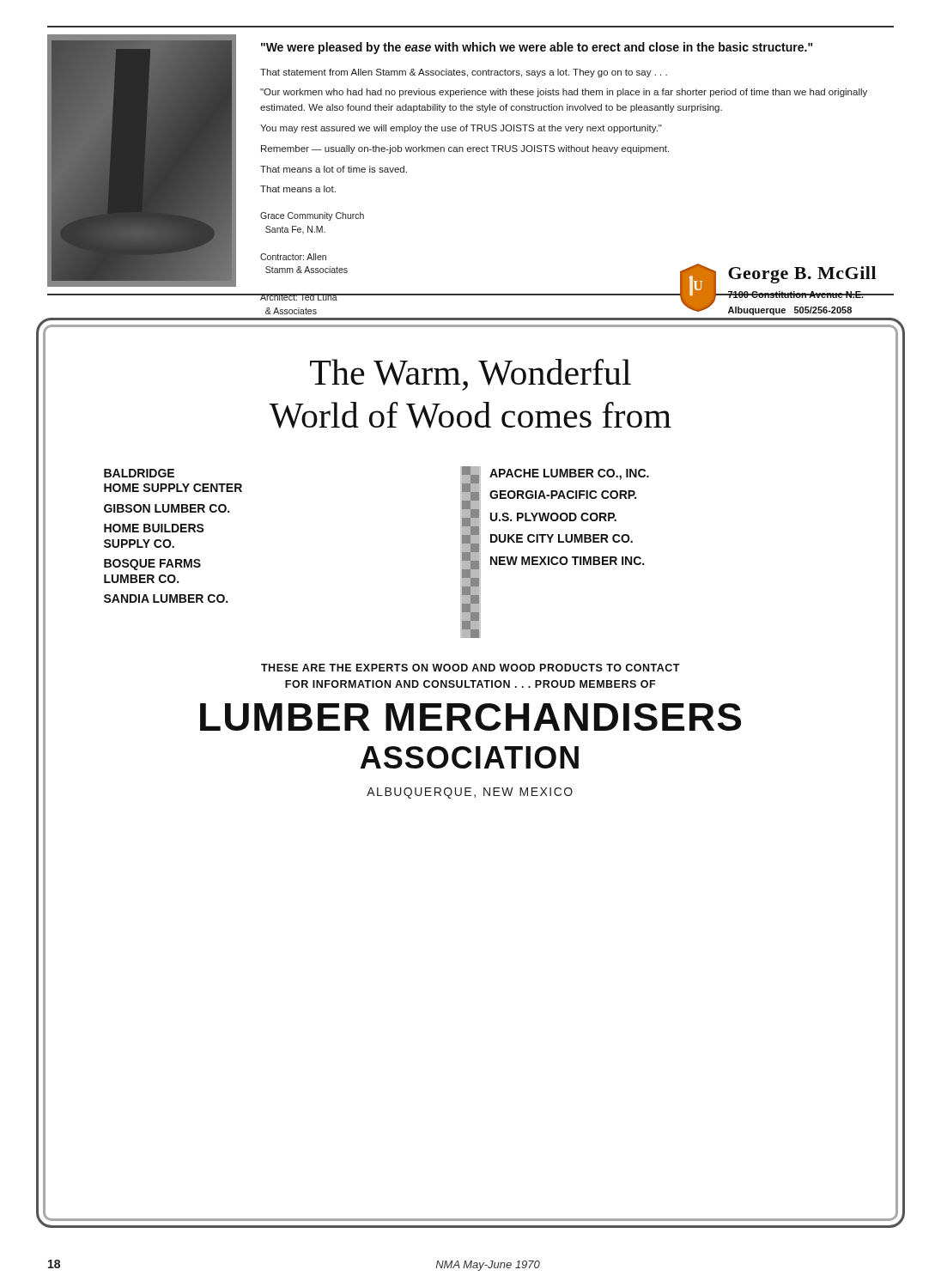This screenshot has height=1288, width=941.
Task: Click on the title with the text "The Warm, WonderfulWorld of Wood"
Action: click(x=470, y=394)
